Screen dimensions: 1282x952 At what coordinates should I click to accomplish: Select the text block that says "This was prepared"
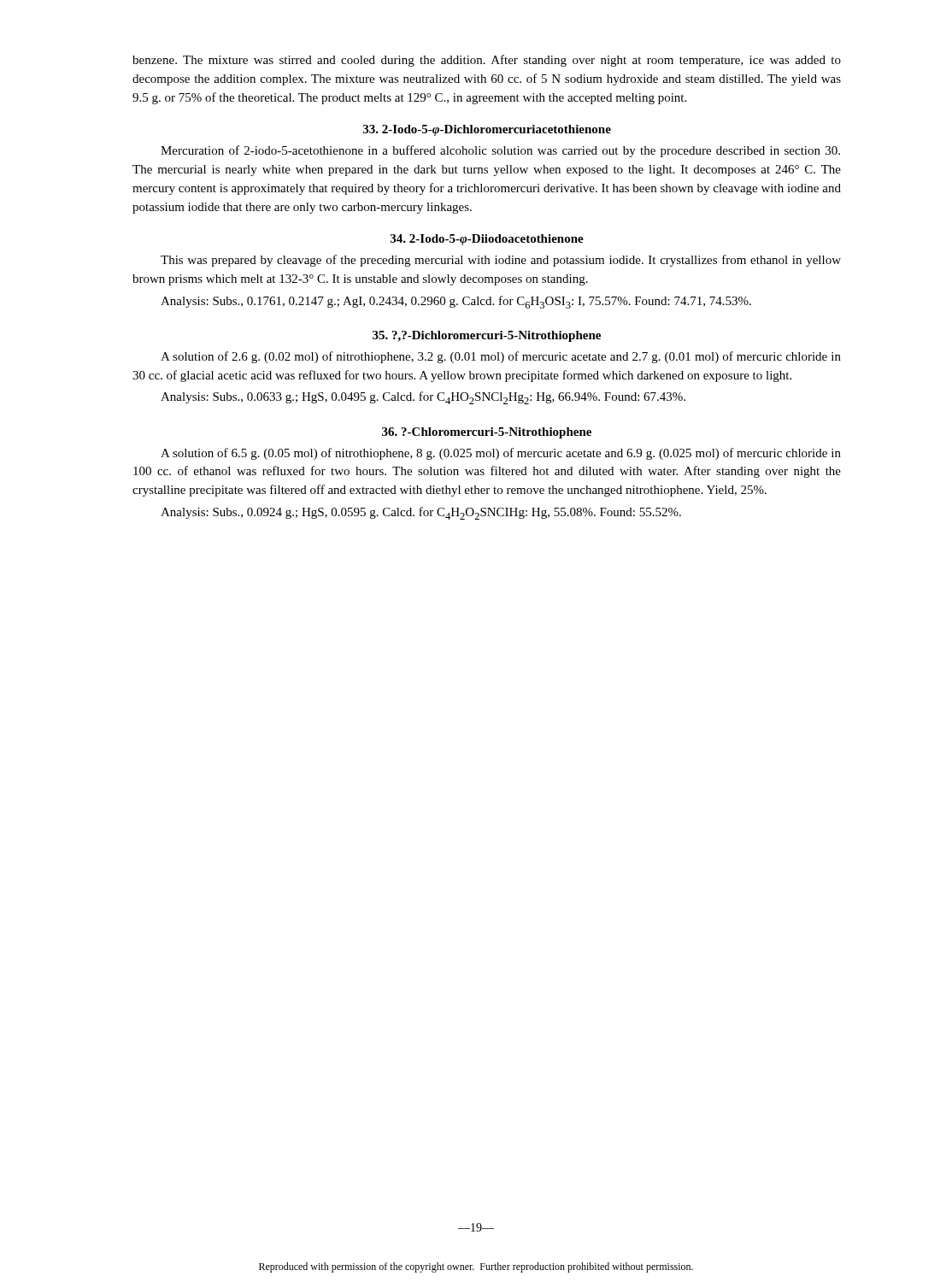tap(487, 270)
